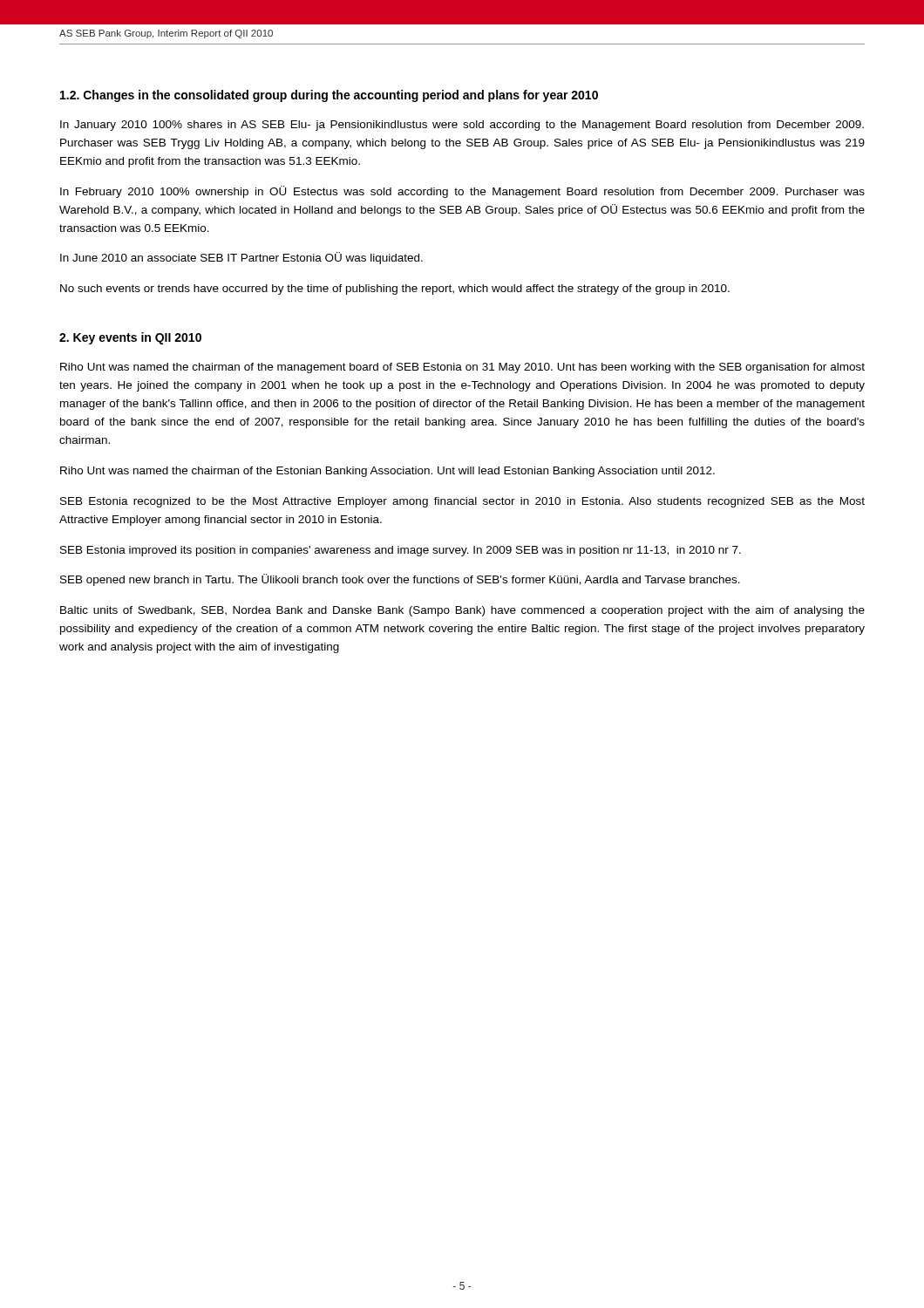
Task: Find the text block with the text "SEB opened new"
Action: pos(400,580)
